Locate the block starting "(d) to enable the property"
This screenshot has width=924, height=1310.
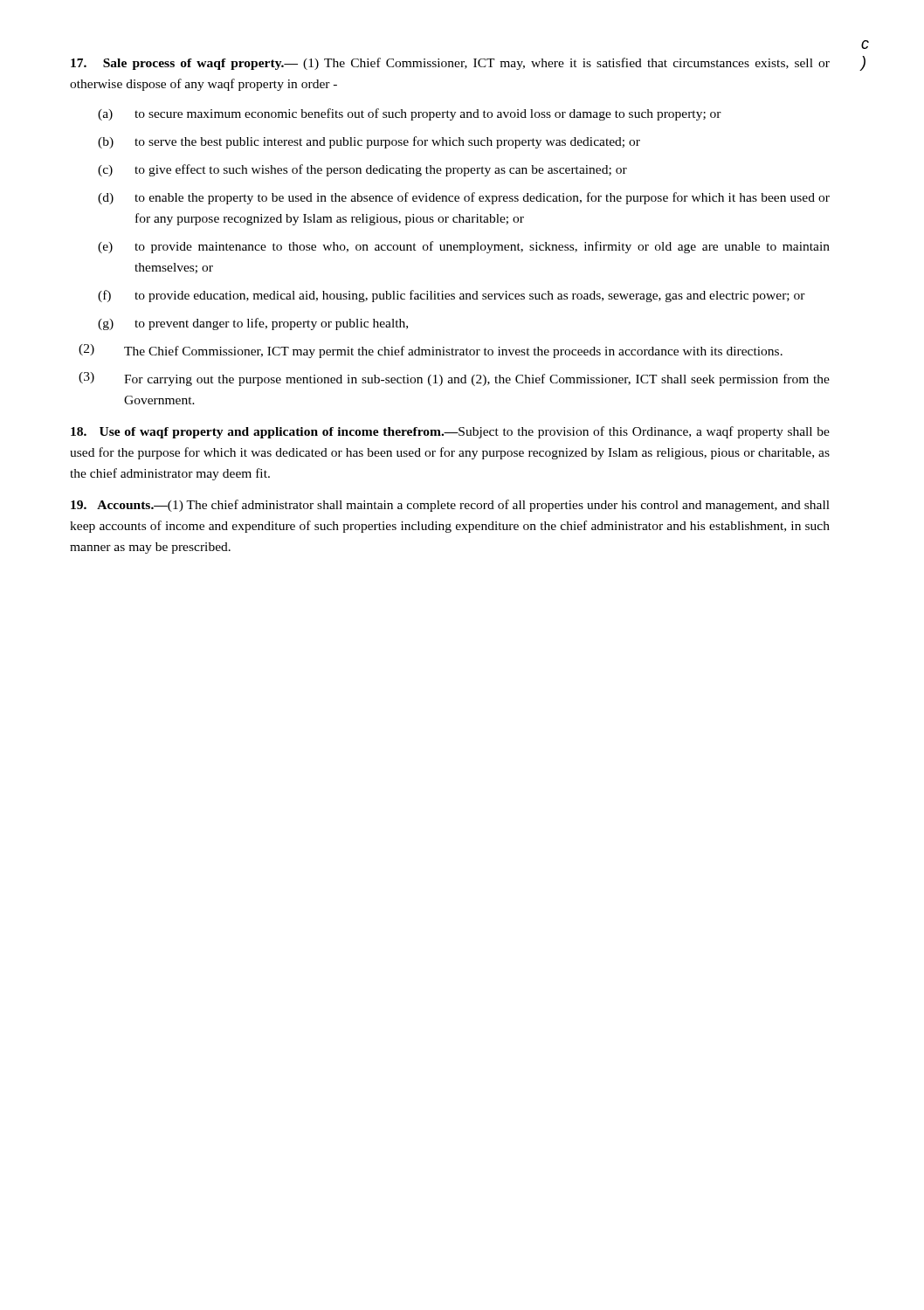[450, 208]
